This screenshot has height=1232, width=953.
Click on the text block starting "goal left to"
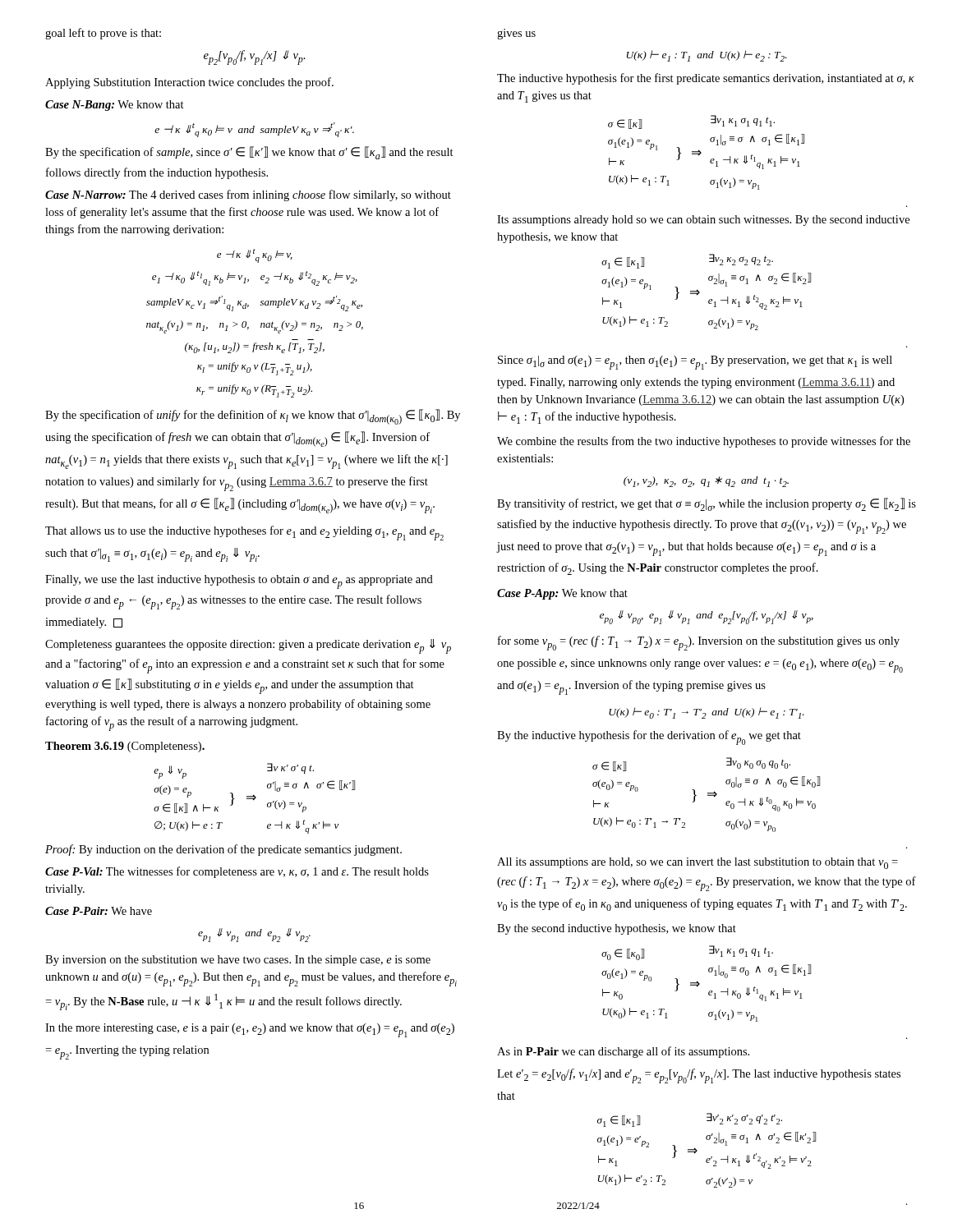coord(103,34)
